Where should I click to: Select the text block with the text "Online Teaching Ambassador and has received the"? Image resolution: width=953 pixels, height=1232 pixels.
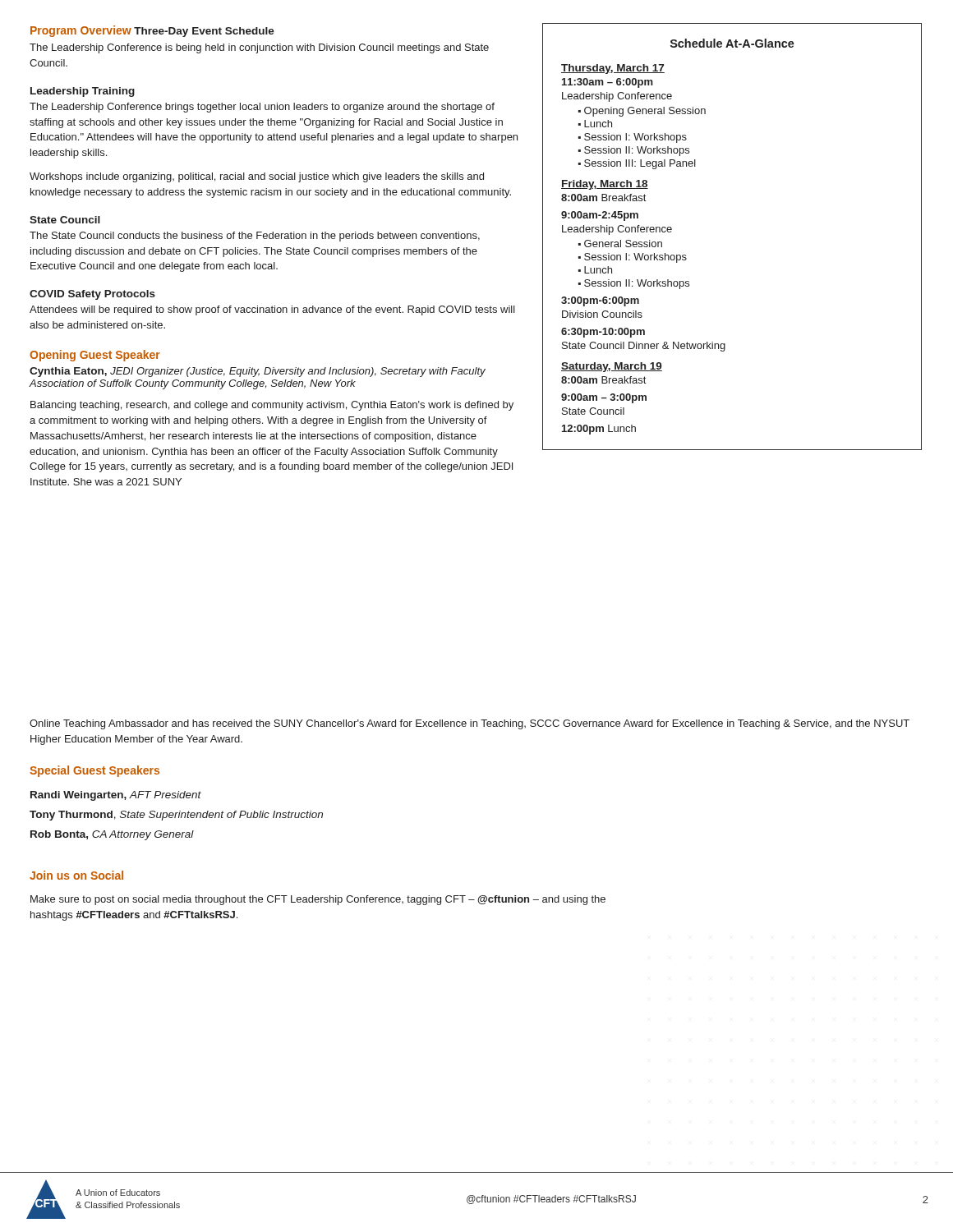477,732
